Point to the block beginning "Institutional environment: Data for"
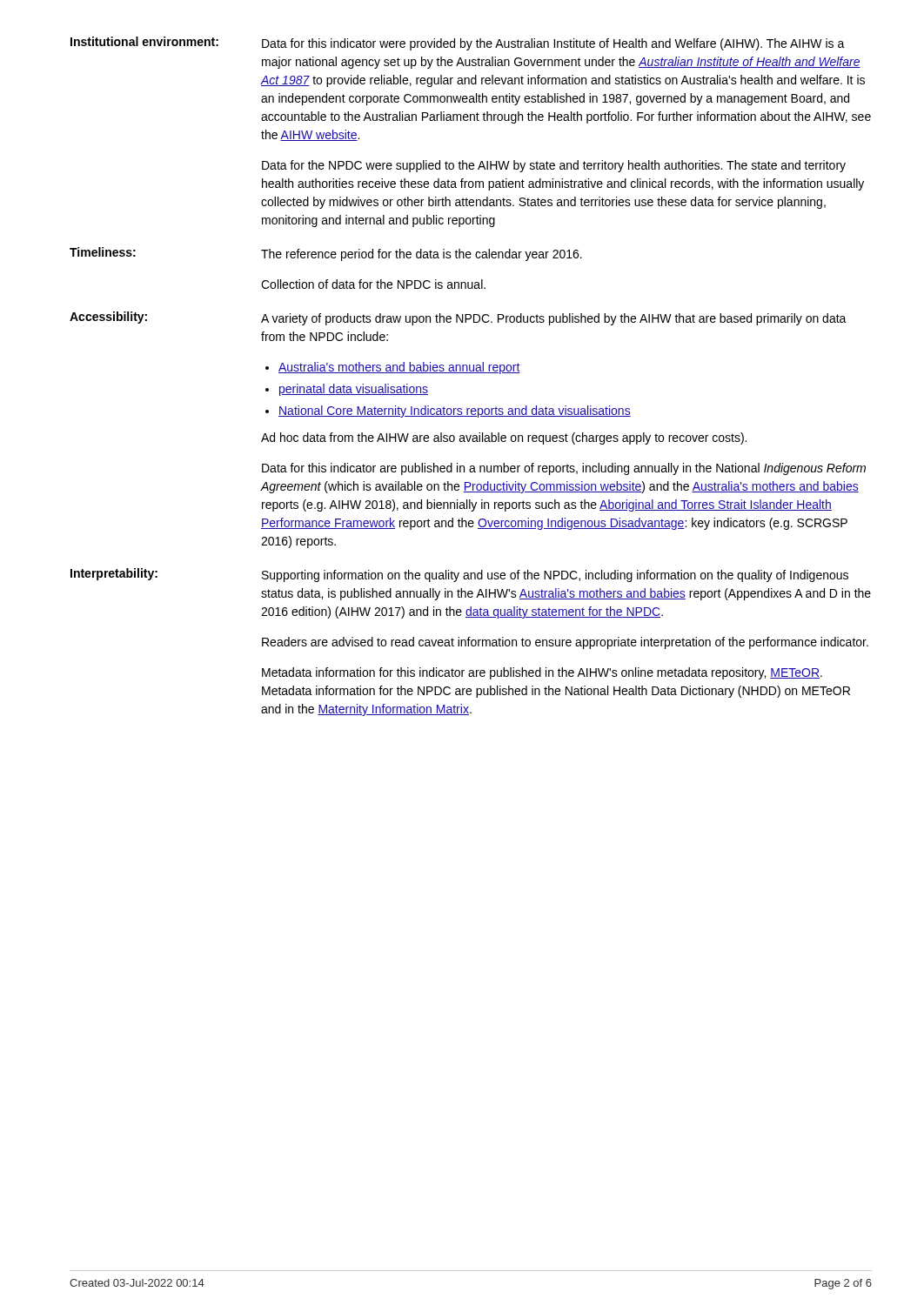The width and height of the screenshot is (924, 1305). coord(471,132)
